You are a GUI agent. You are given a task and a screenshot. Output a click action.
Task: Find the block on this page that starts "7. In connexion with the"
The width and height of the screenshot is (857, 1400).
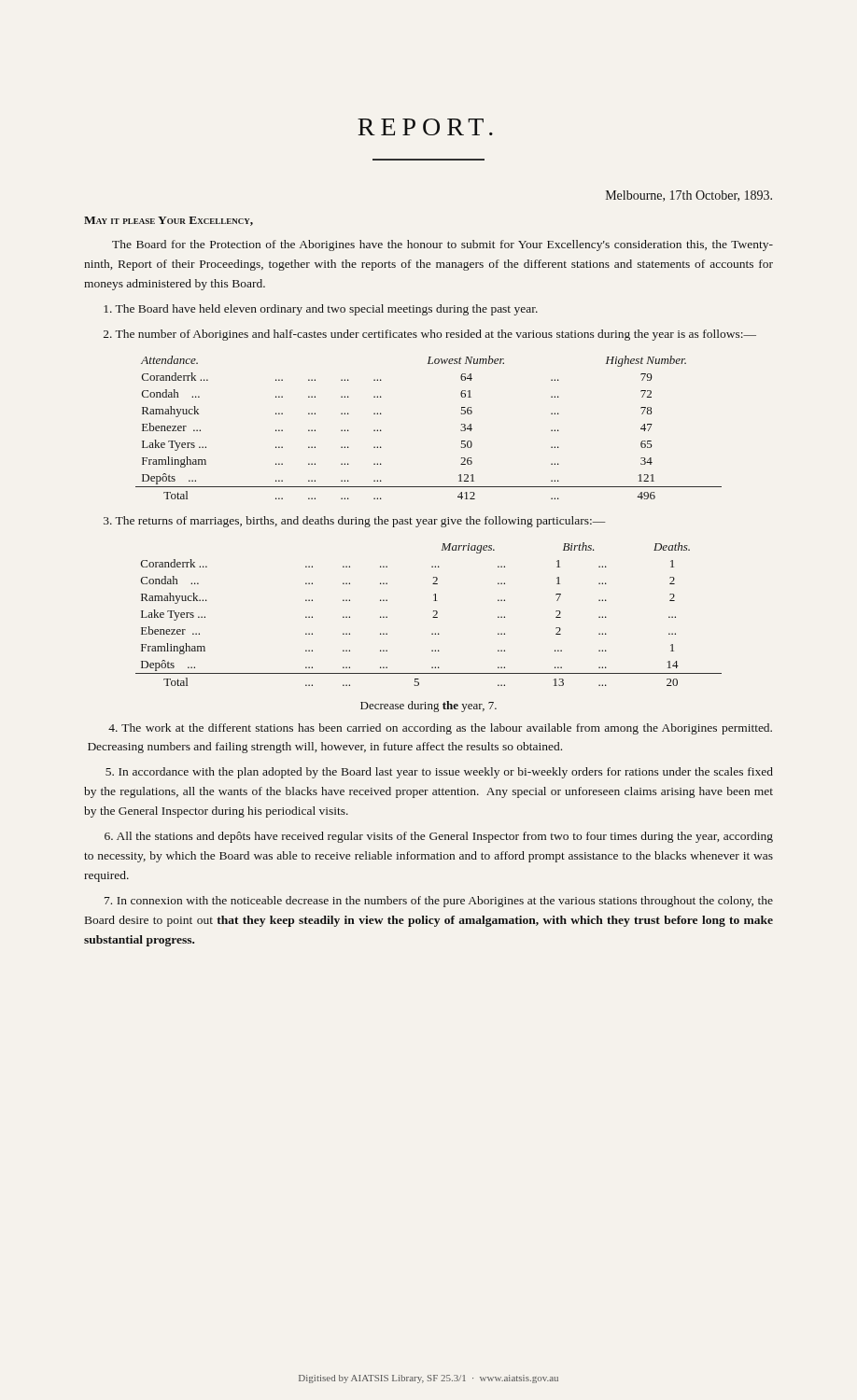coord(428,920)
